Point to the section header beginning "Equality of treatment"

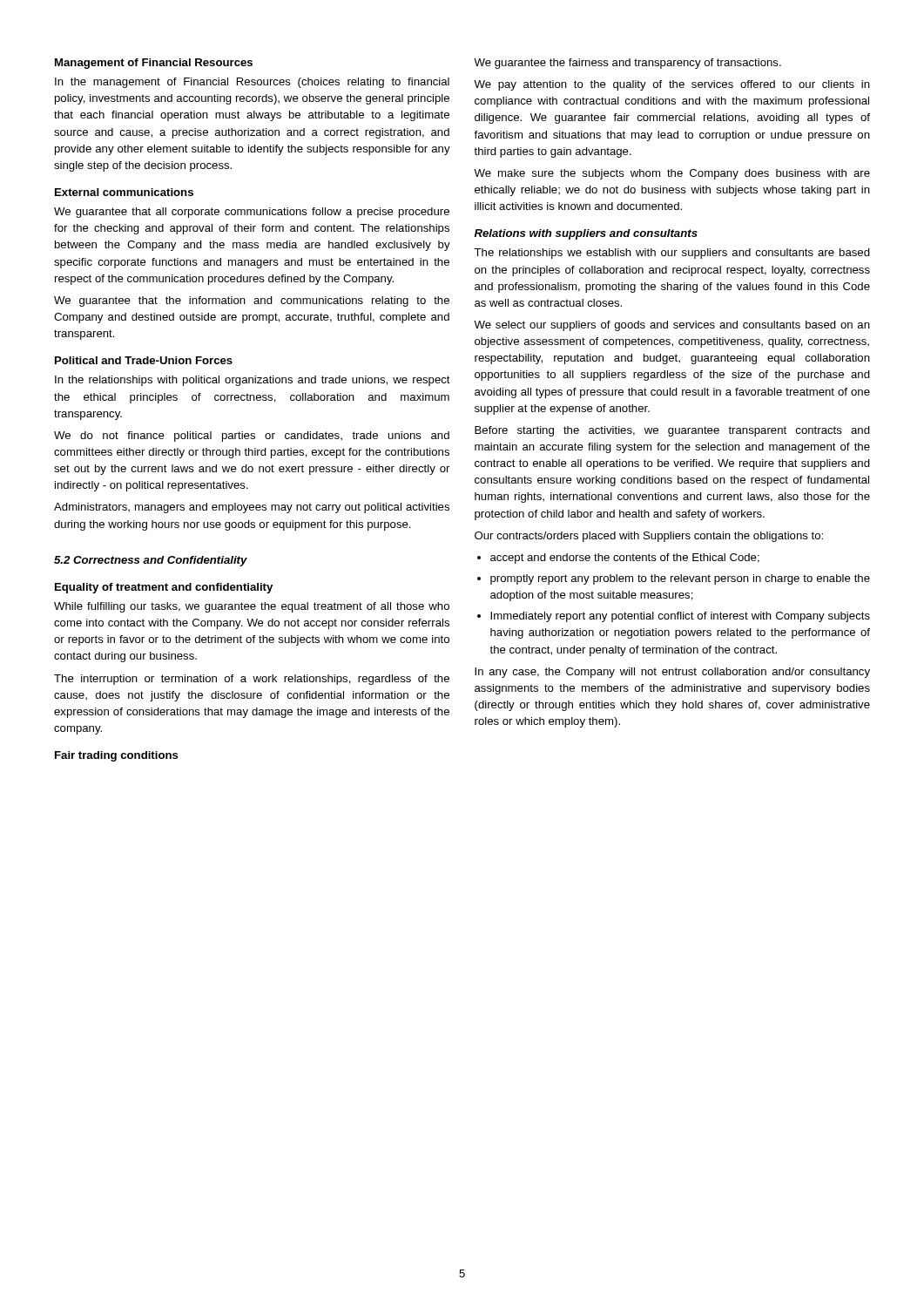pyautogui.click(x=163, y=587)
